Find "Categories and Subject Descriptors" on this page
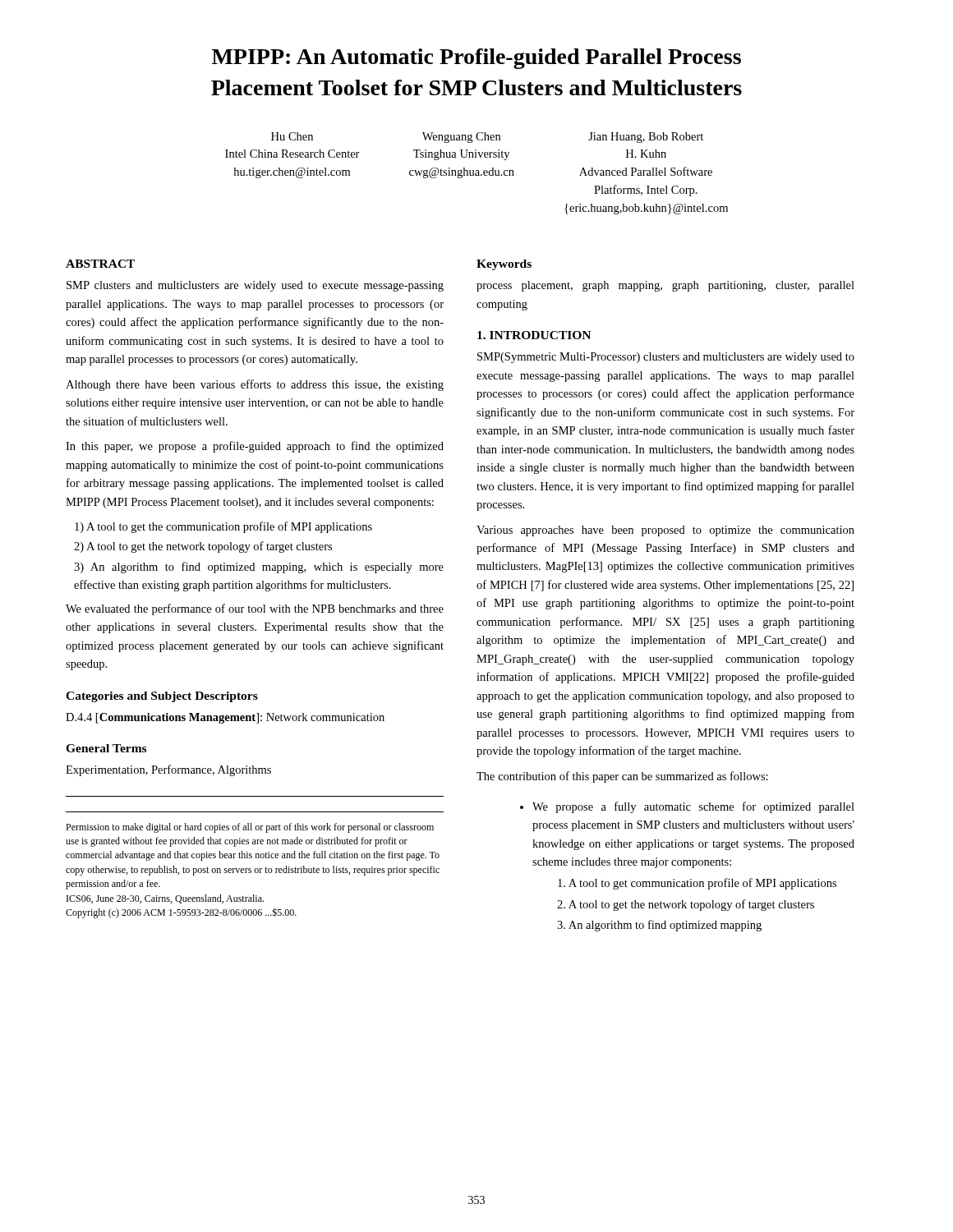The image size is (953, 1232). 162,695
